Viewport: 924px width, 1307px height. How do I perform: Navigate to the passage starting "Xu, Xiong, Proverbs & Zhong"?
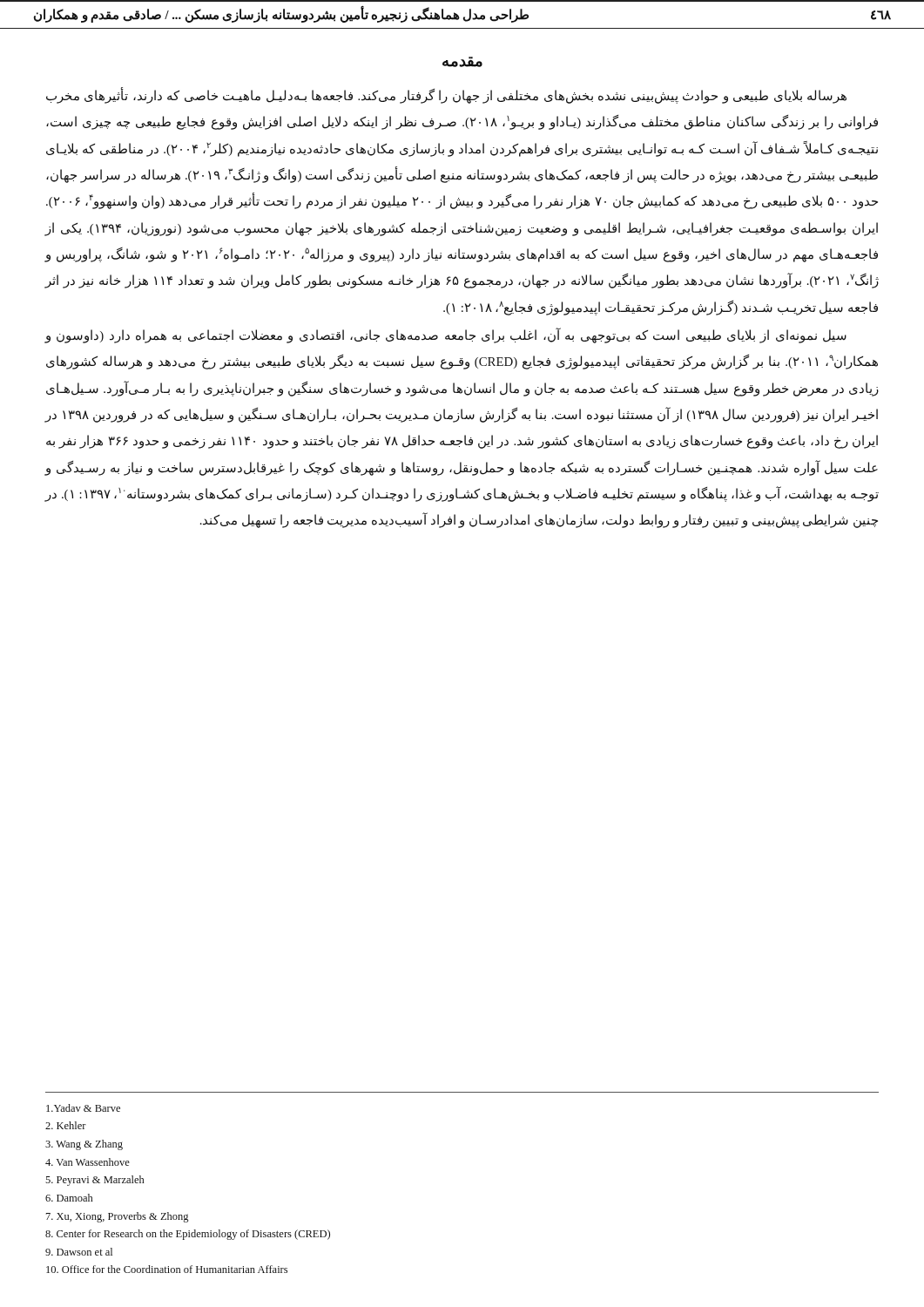point(117,1216)
